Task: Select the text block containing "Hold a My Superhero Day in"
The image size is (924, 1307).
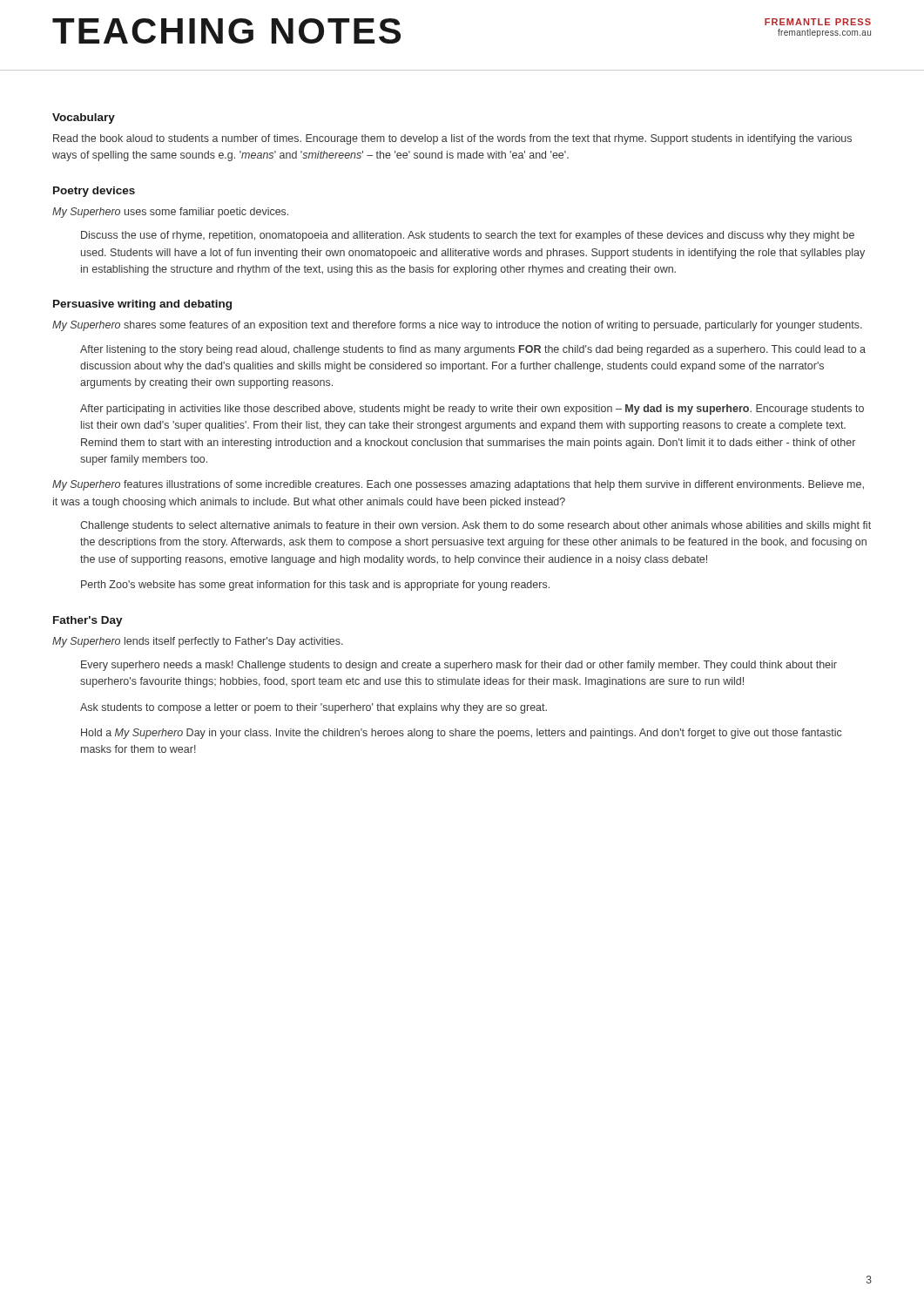Action: [x=461, y=741]
